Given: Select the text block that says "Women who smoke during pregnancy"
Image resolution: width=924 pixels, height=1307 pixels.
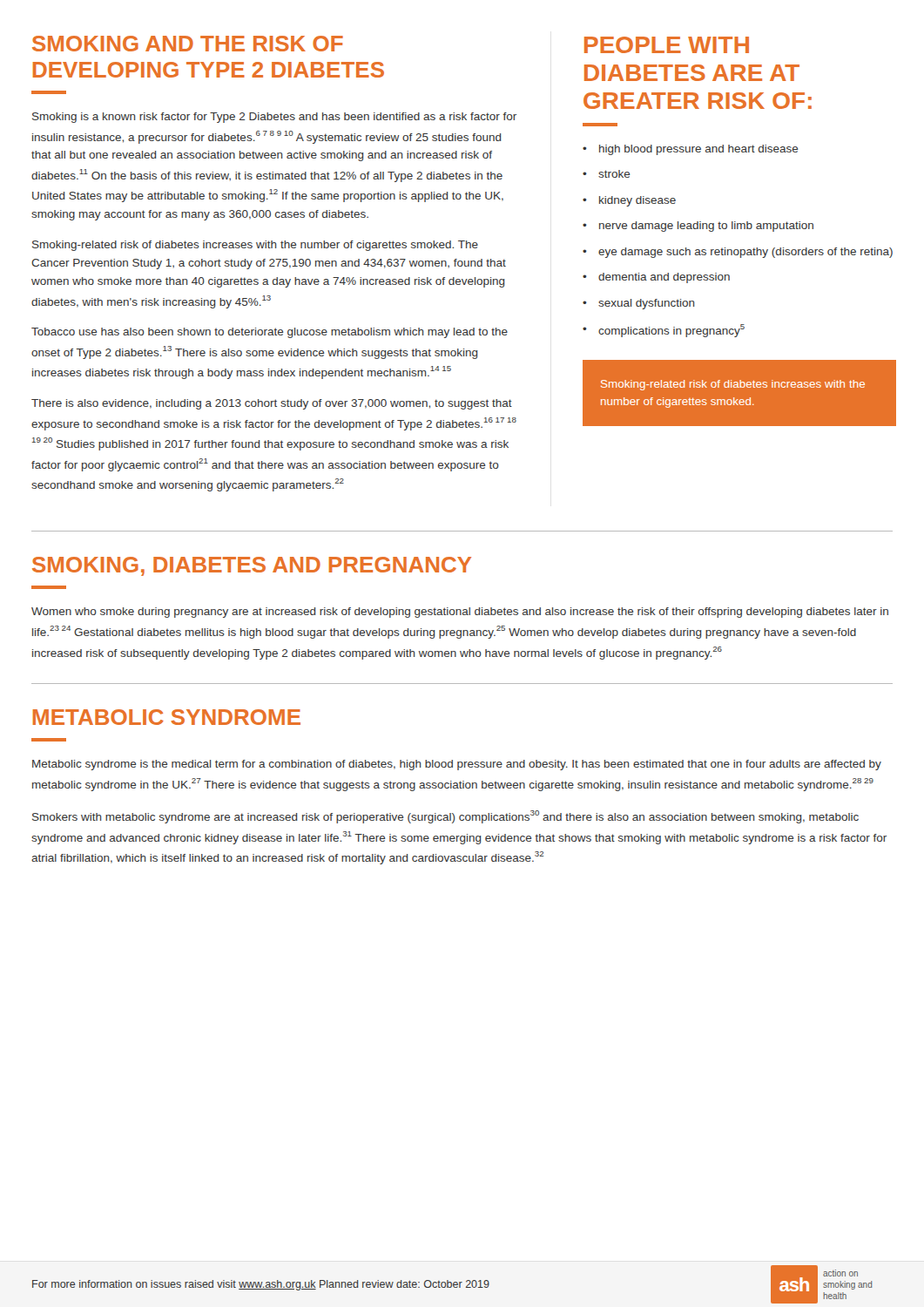Looking at the screenshot, I should point(460,632).
